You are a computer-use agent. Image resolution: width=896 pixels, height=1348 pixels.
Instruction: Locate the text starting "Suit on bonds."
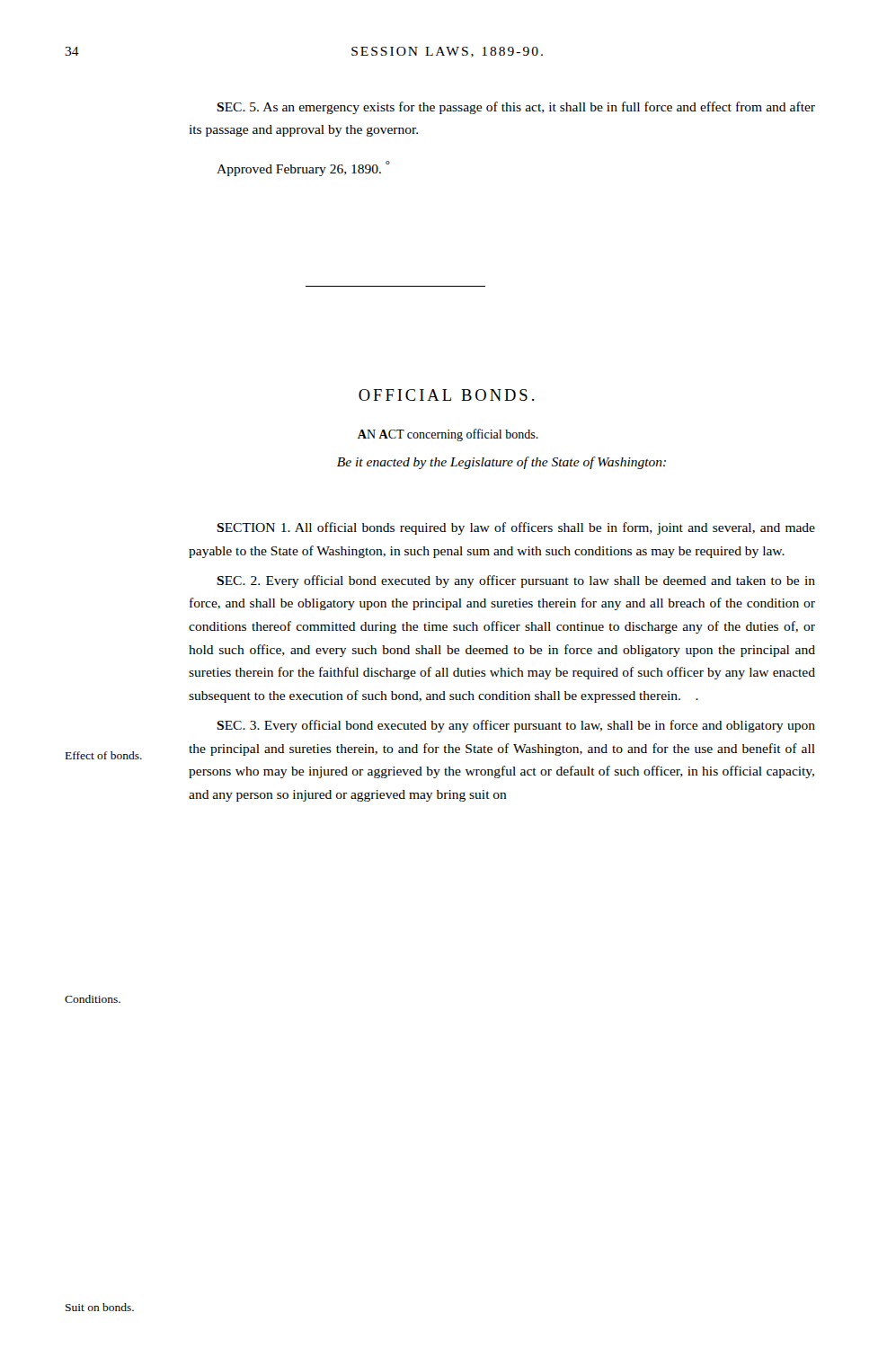click(x=100, y=1307)
